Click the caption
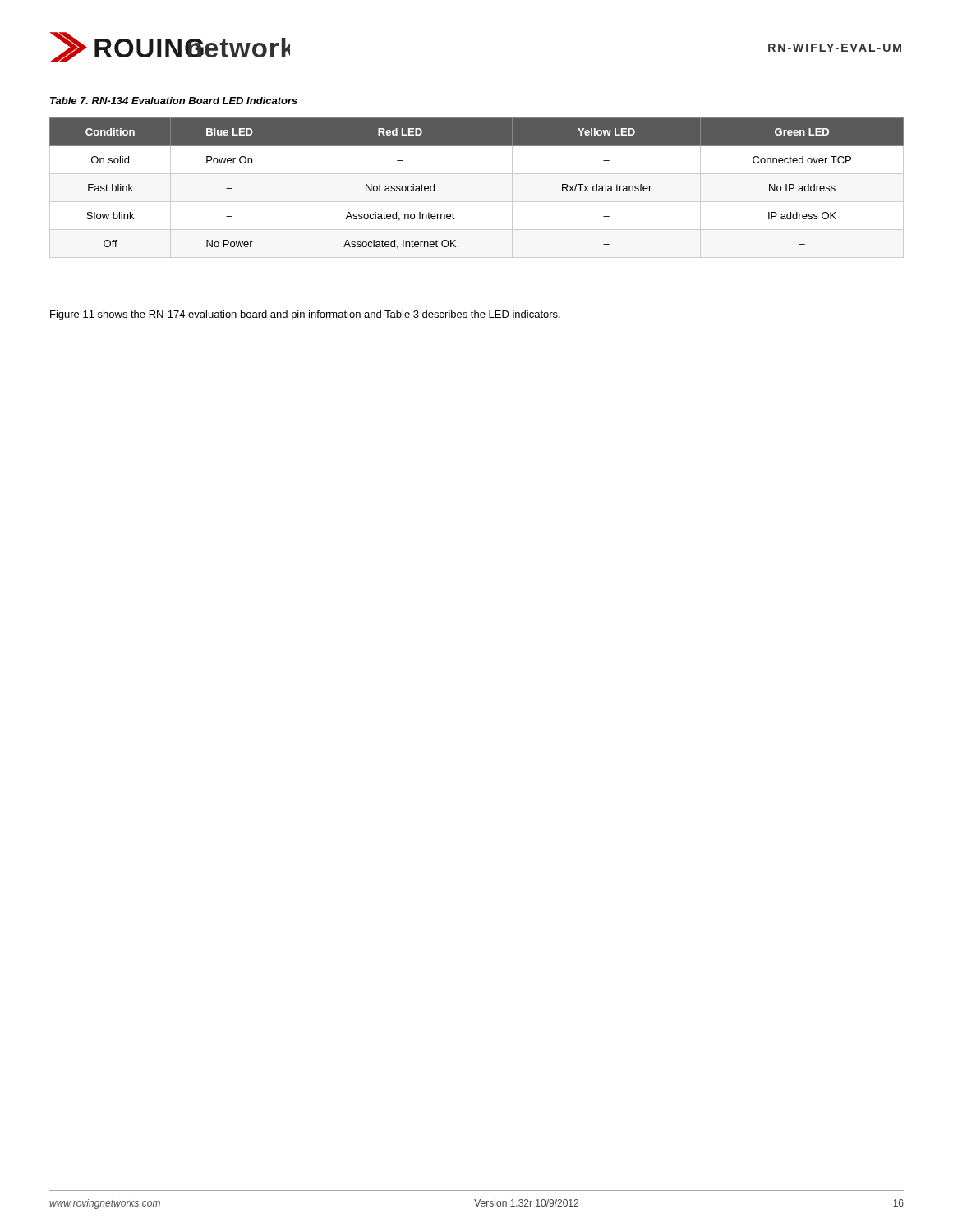953x1232 pixels. [x=173, y=101]
